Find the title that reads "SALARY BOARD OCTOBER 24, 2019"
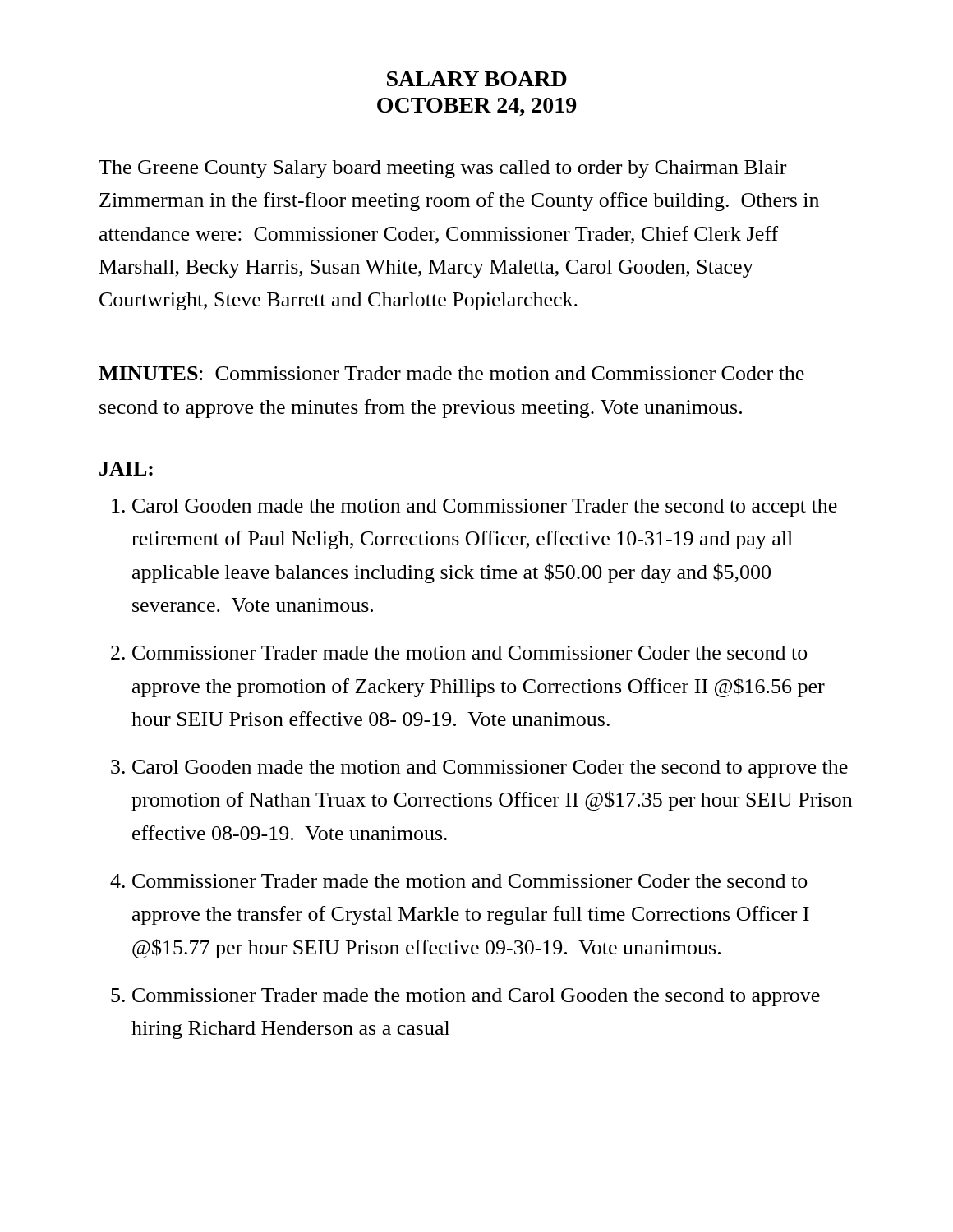This screenshot has width=953, height=1232. (x=476, y=92)
